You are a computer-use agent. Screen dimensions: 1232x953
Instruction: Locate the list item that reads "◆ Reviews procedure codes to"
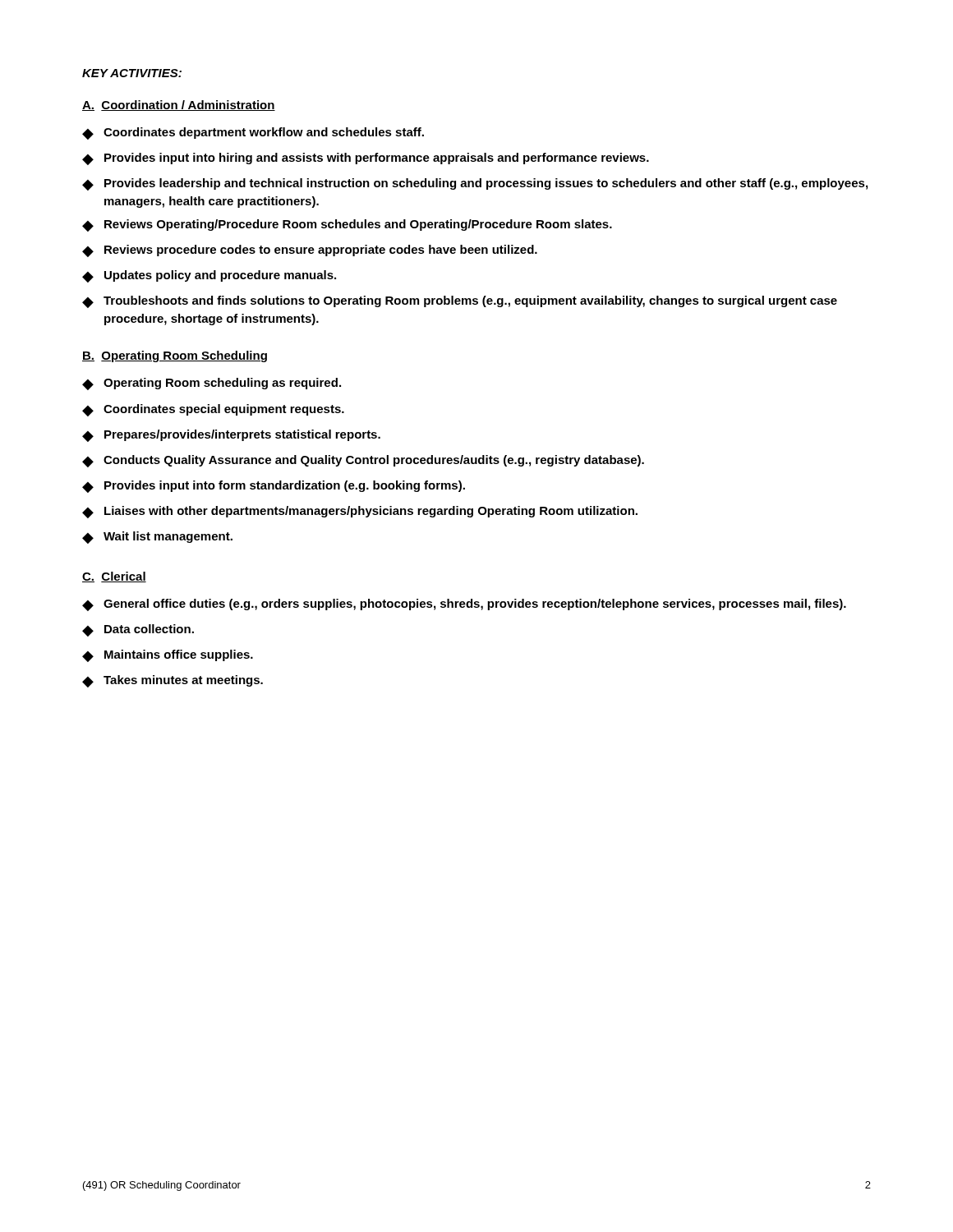[x=310, y=251]
